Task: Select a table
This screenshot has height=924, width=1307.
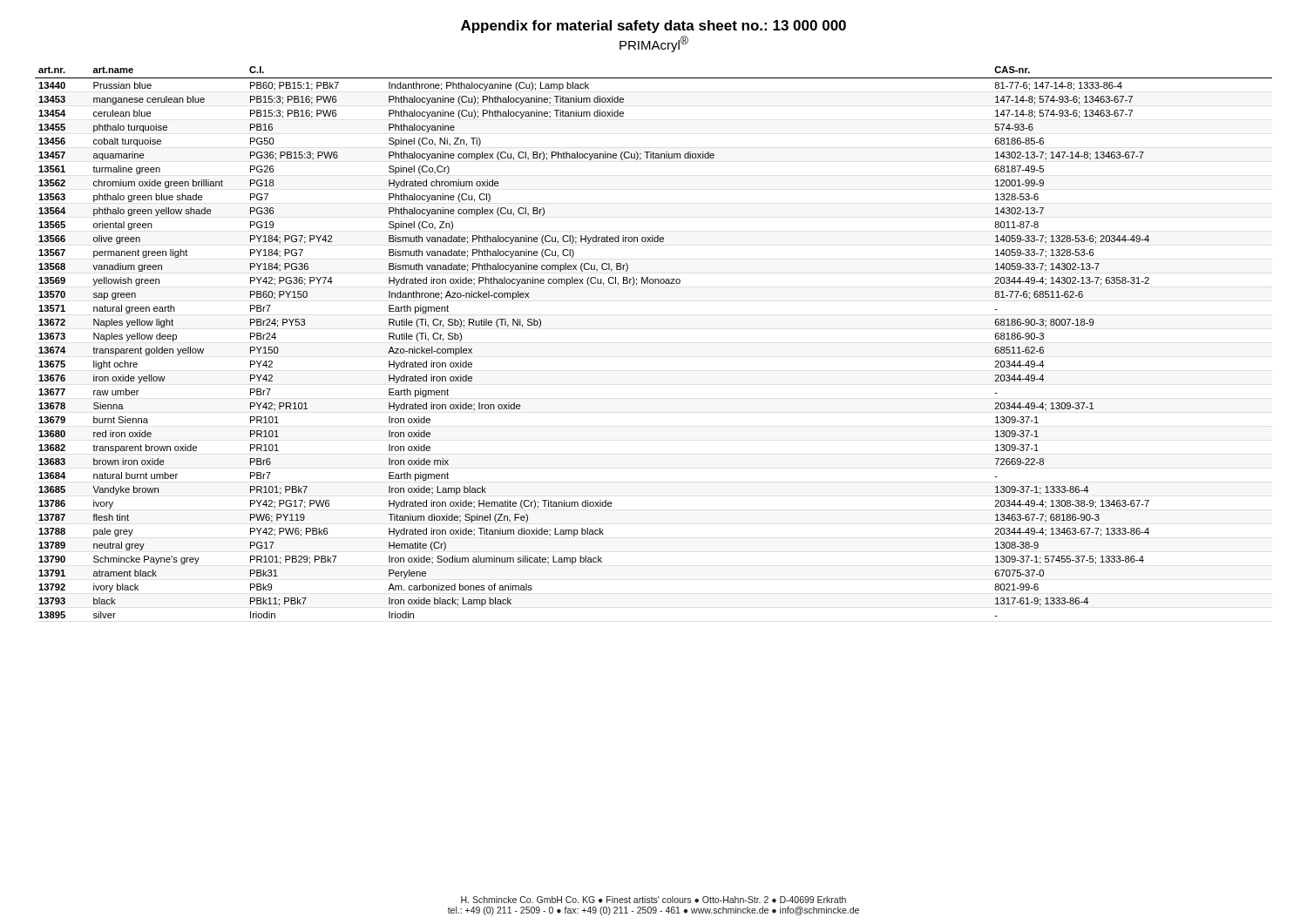Action: point(654,342)
